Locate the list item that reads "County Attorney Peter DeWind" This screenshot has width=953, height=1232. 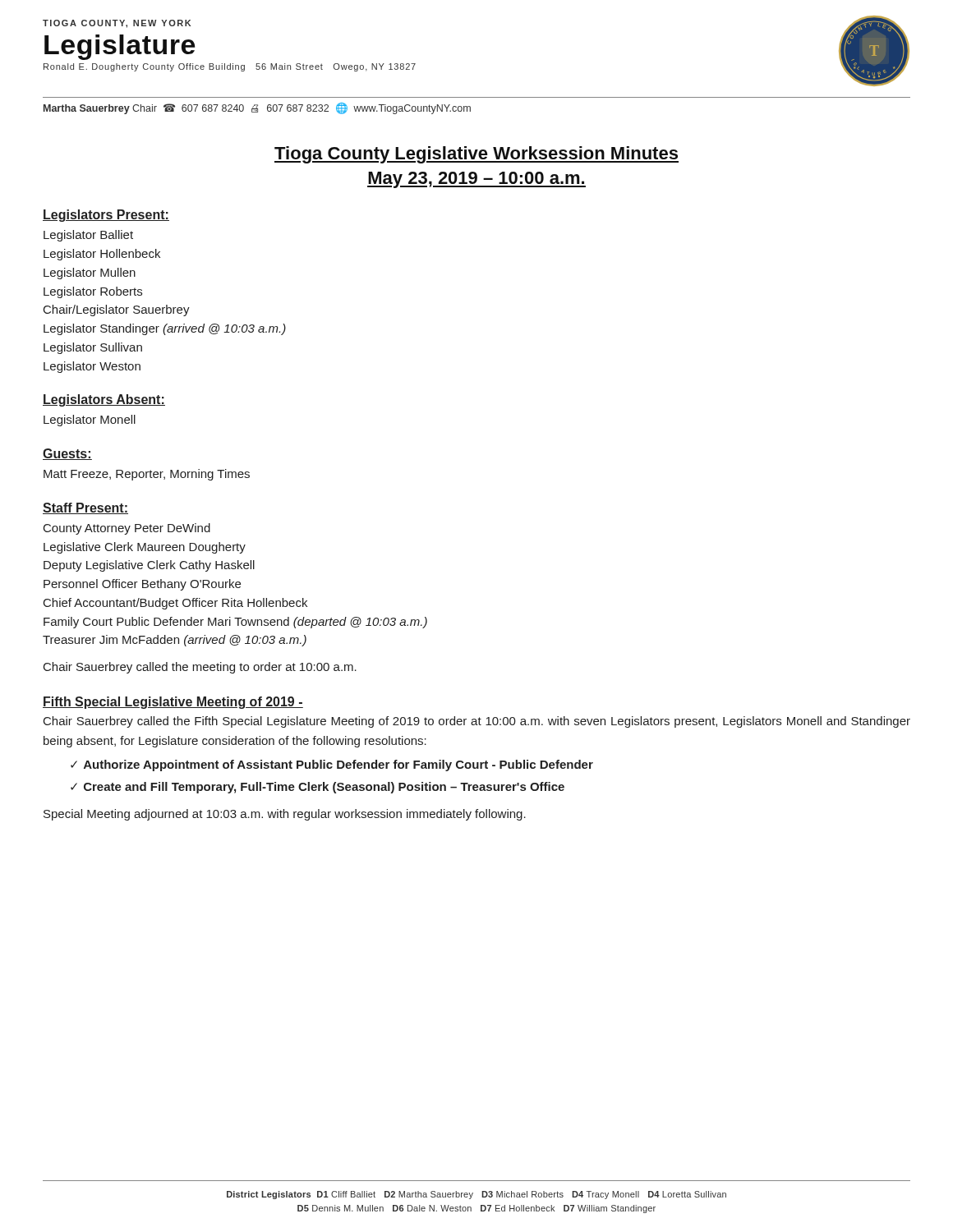click(127, 528)
